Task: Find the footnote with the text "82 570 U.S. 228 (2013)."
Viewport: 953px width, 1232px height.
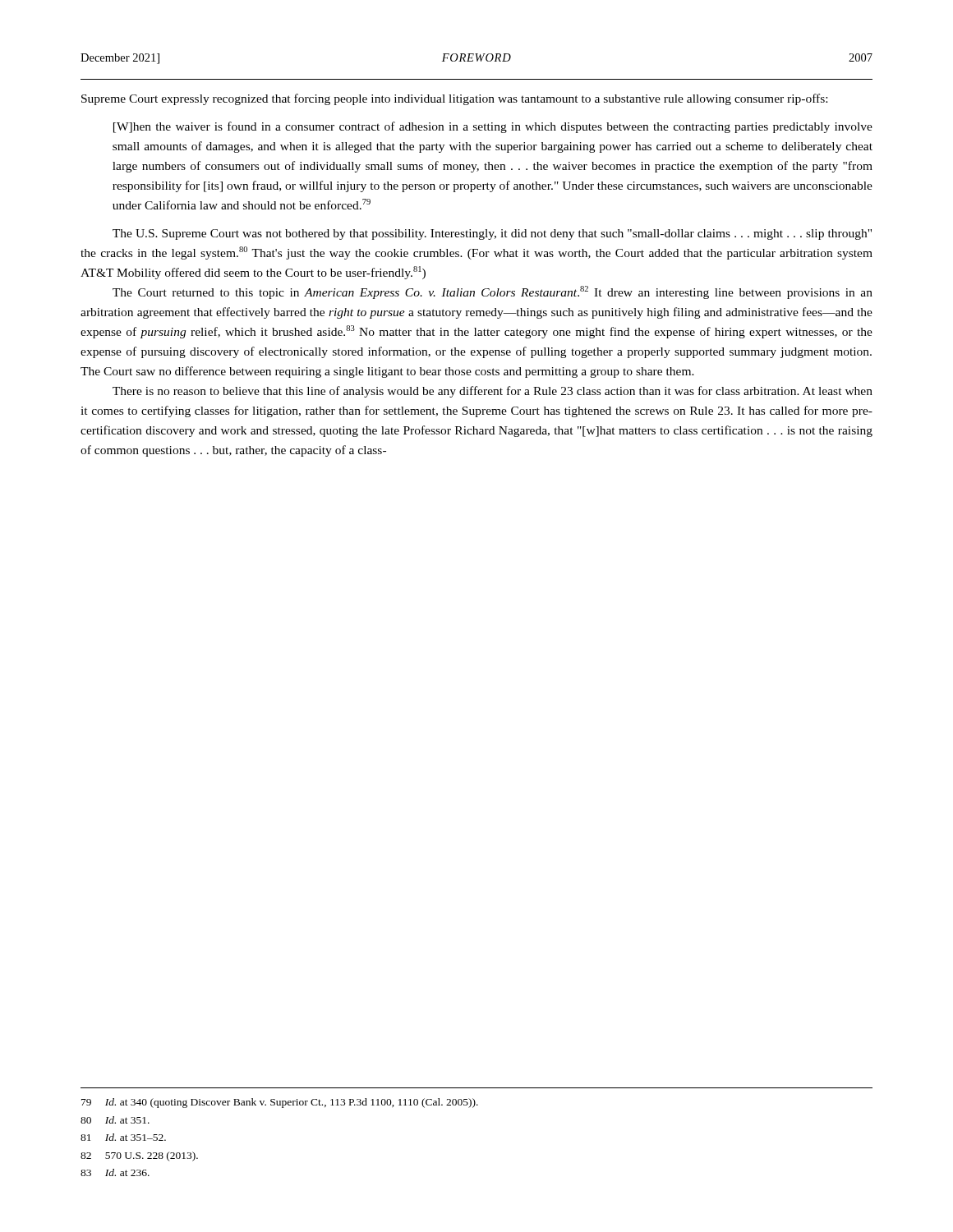Action: click(140, 1155)
